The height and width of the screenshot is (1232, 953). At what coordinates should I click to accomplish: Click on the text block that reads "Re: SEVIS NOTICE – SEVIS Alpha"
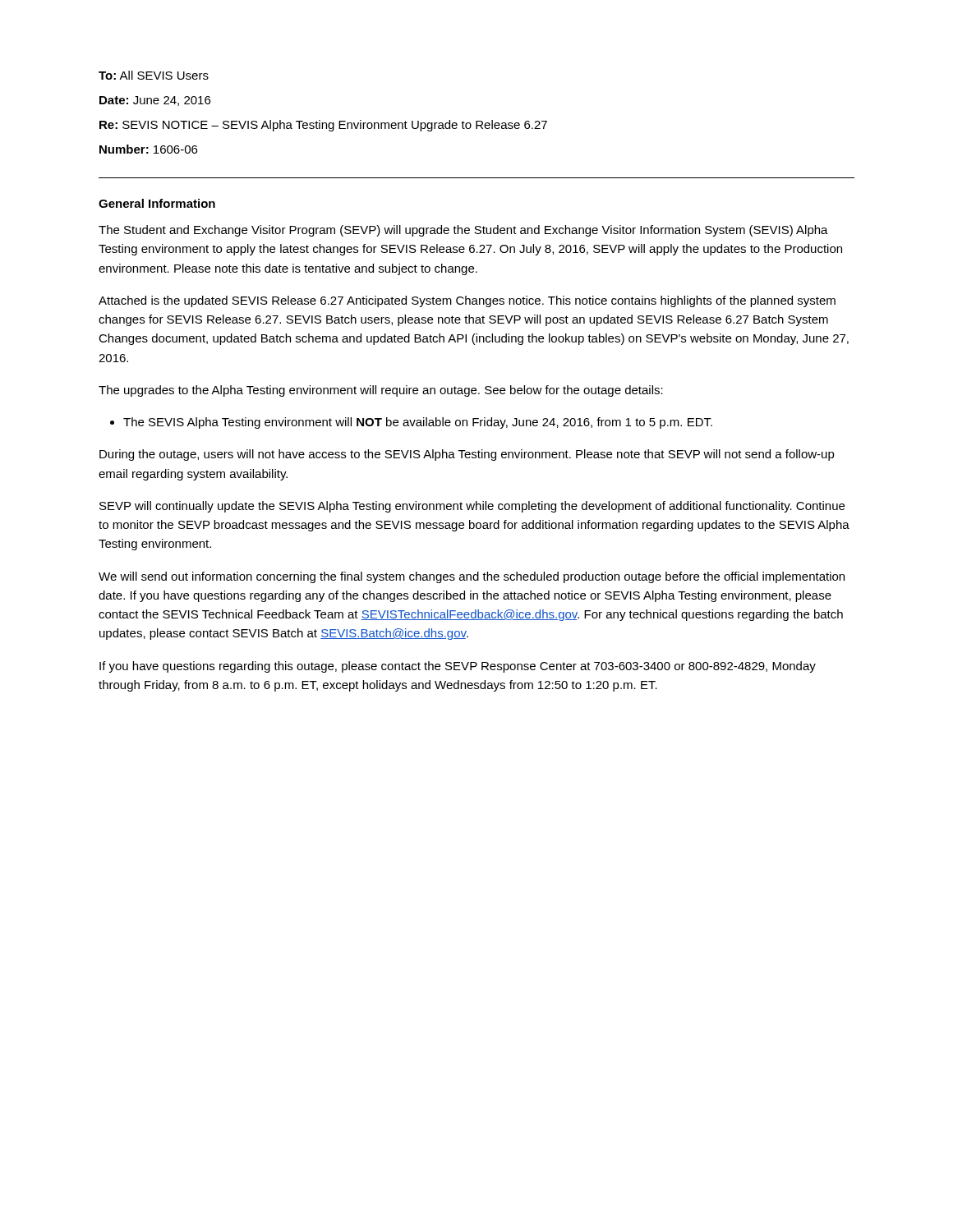[x=323, y=124]
